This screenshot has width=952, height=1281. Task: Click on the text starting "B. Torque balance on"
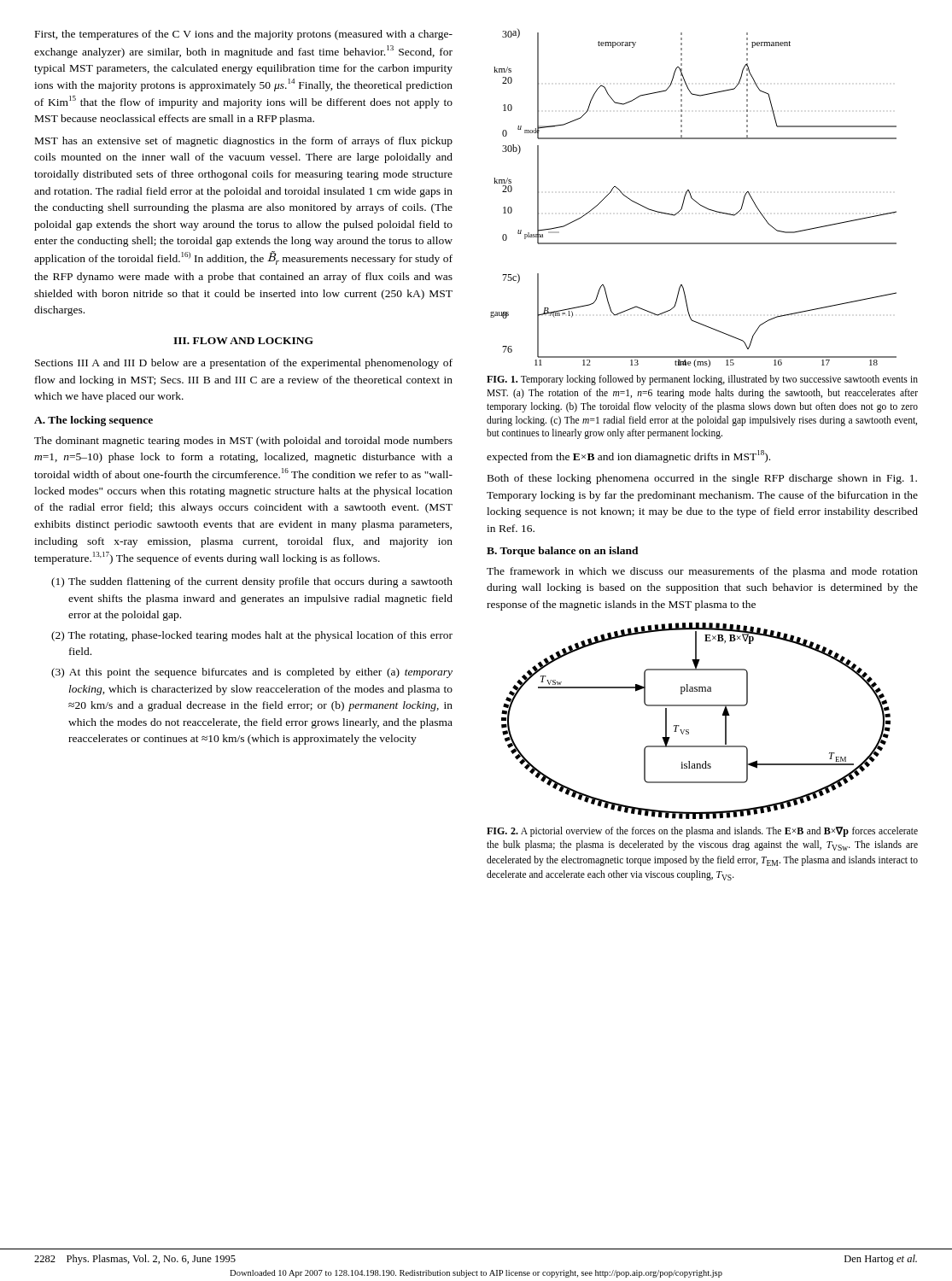click(562, 550)
